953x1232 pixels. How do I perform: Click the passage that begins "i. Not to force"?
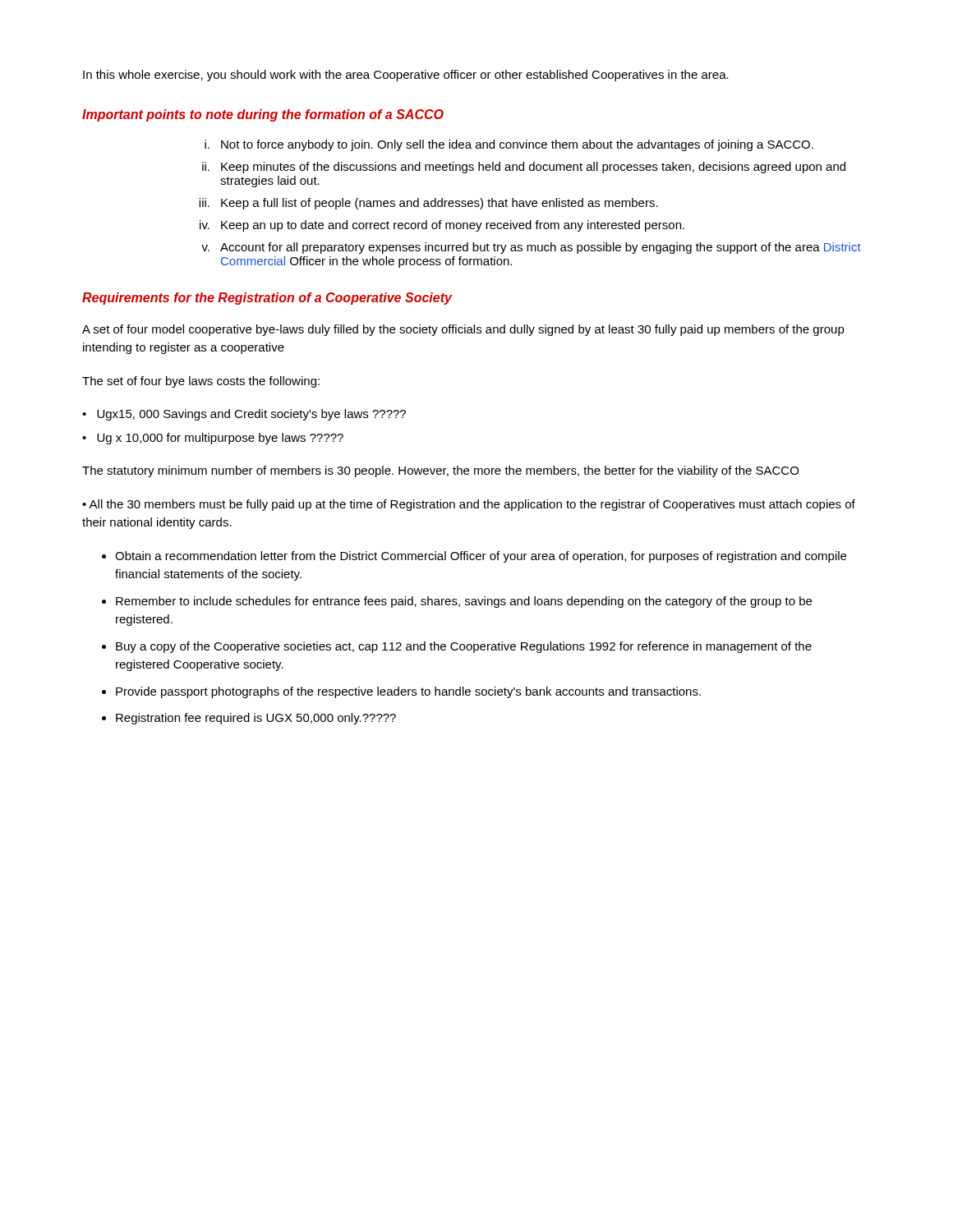522,144
